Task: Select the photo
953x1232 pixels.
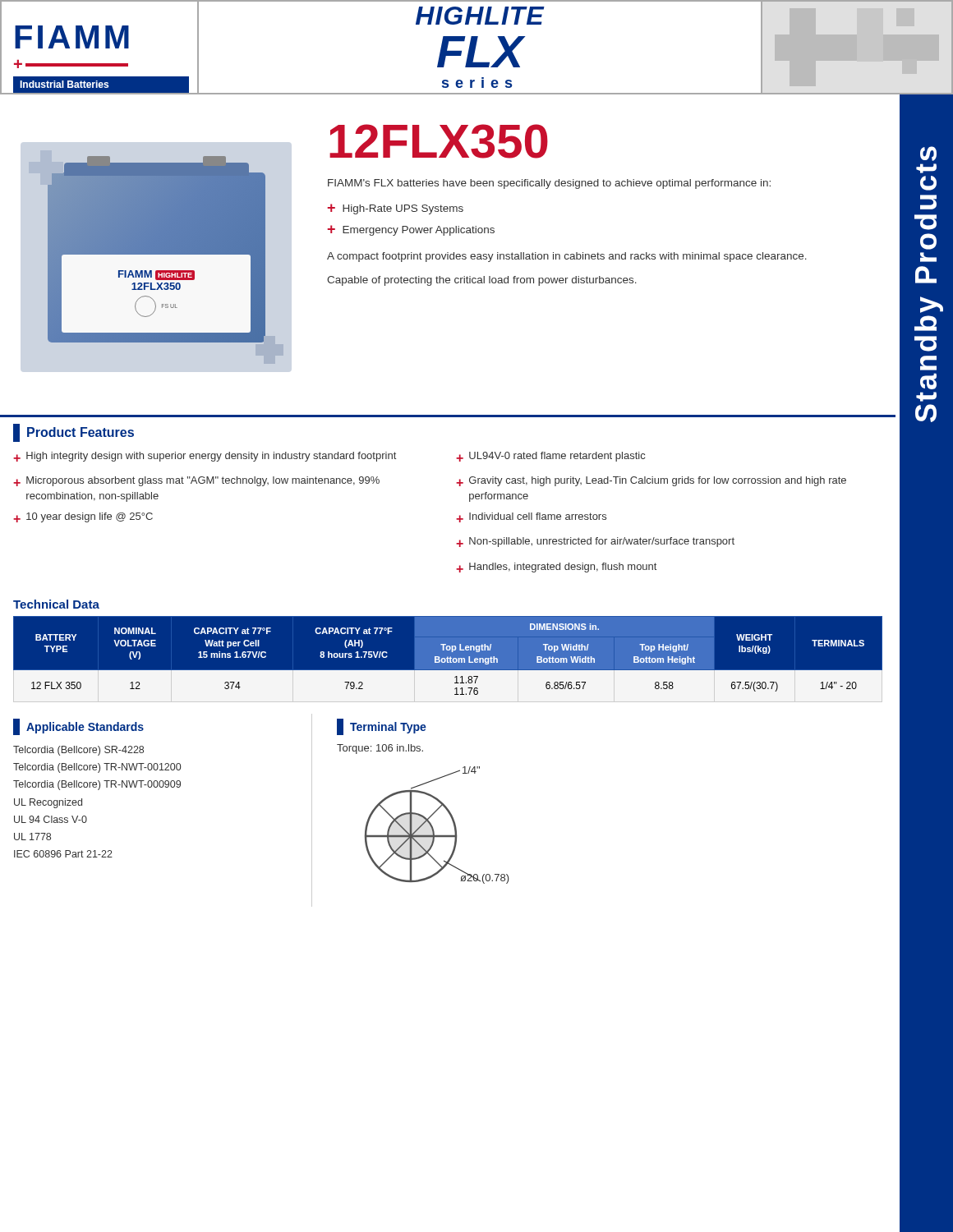Action: coord(152,255)
